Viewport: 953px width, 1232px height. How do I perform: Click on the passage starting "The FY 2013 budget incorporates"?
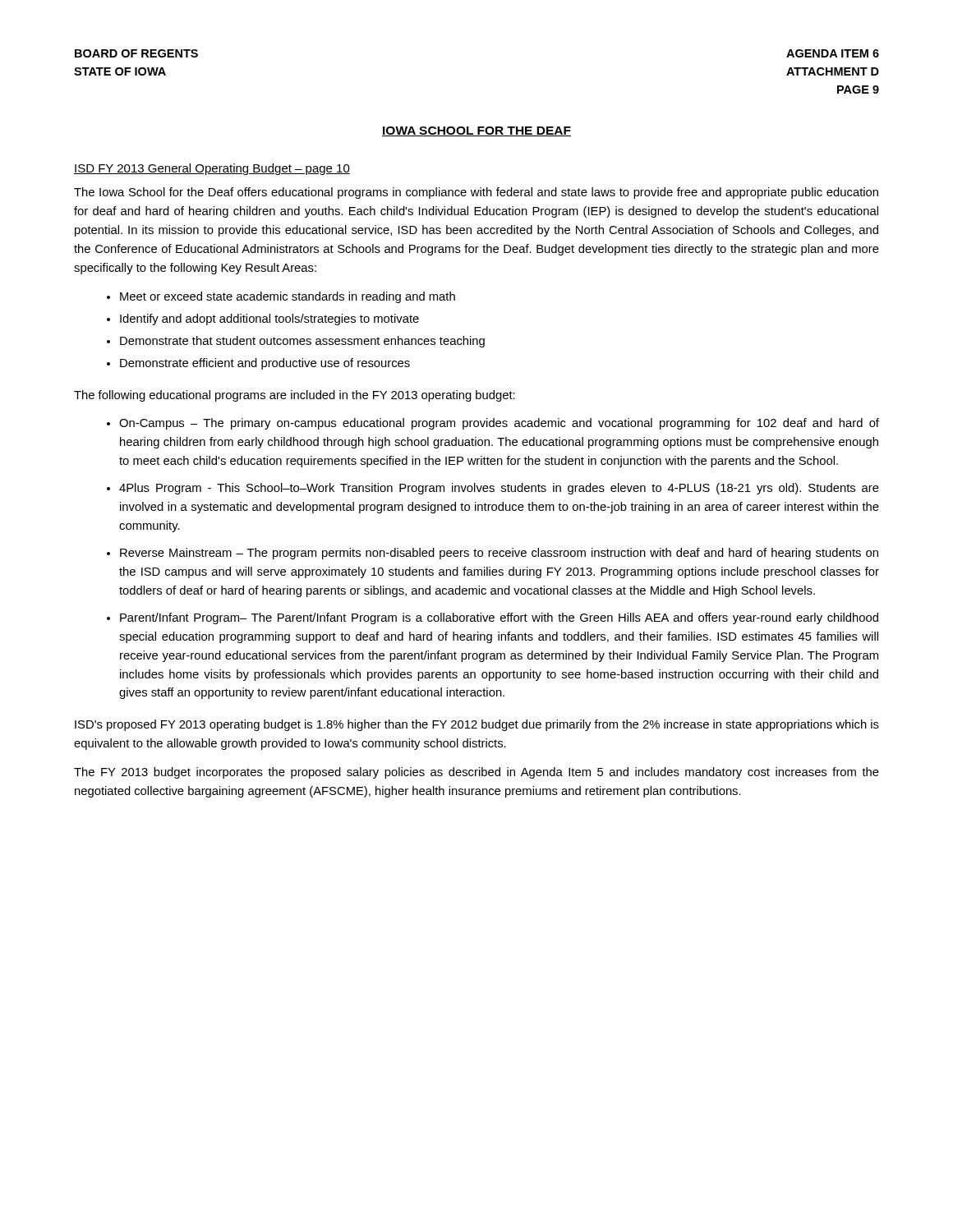click(x=476, y=782)
